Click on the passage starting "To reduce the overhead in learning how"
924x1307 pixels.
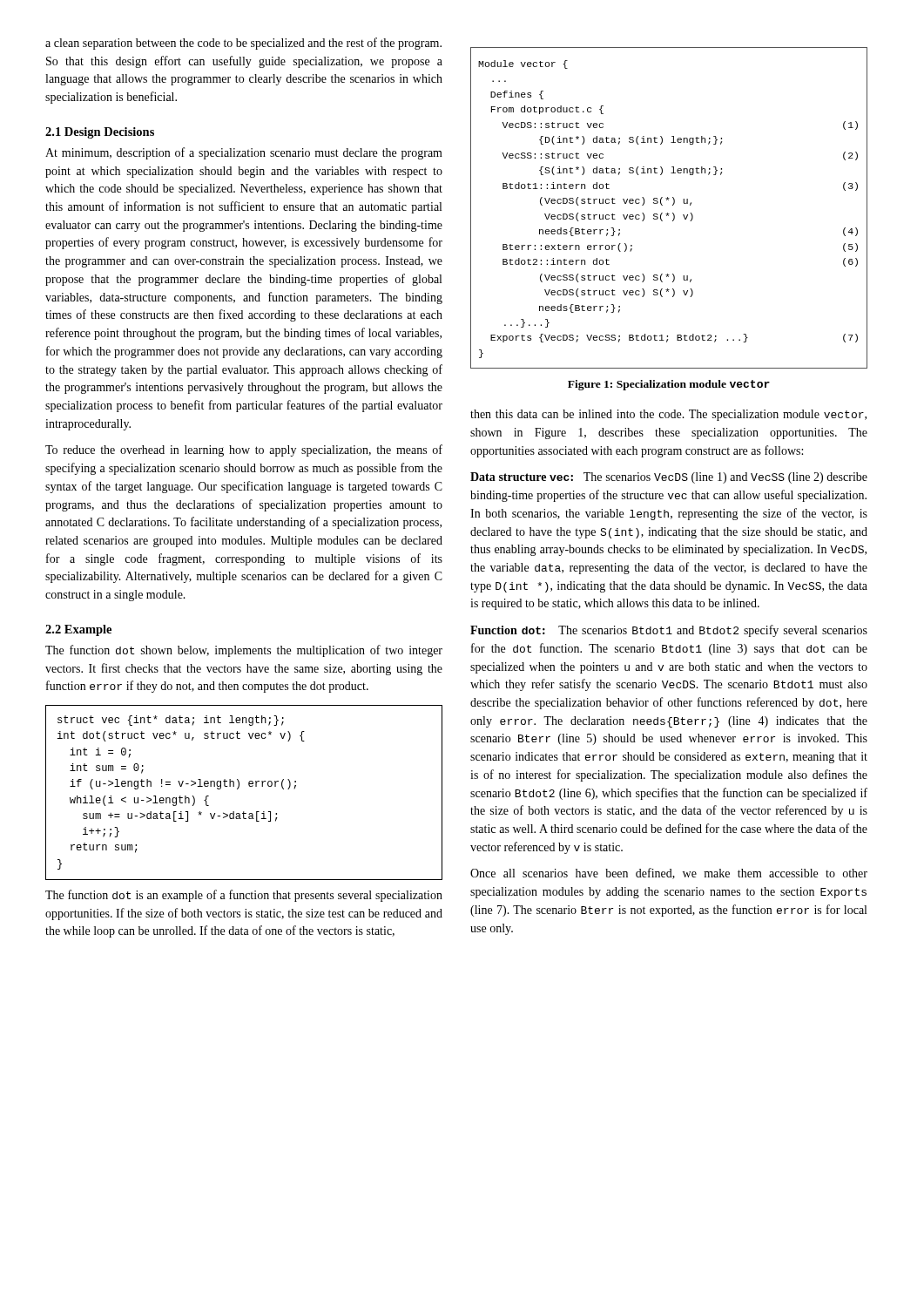click(244, 523)
